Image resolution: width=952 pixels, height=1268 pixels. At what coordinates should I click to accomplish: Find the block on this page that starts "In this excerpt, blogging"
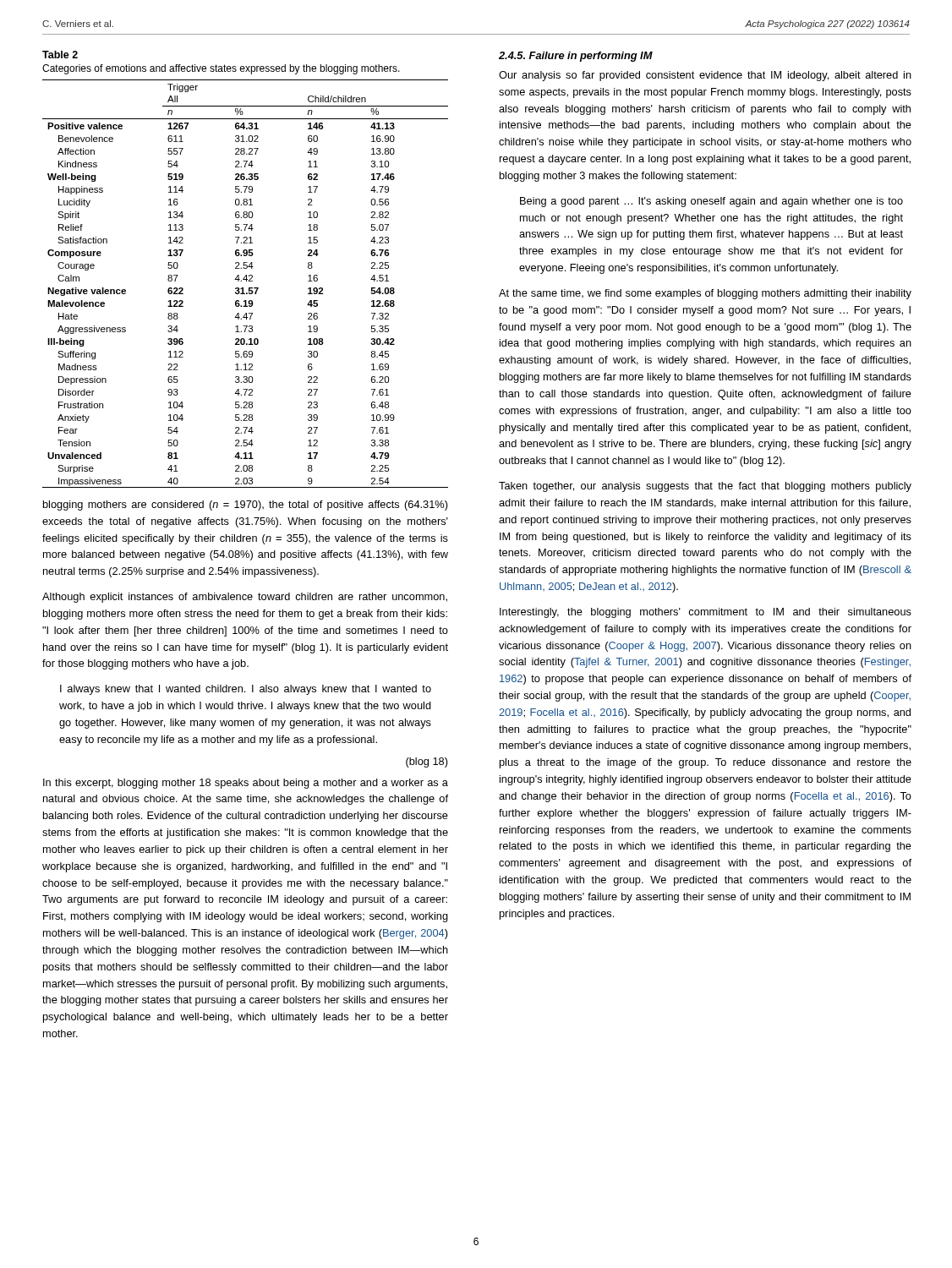click(x=245, y=908)
